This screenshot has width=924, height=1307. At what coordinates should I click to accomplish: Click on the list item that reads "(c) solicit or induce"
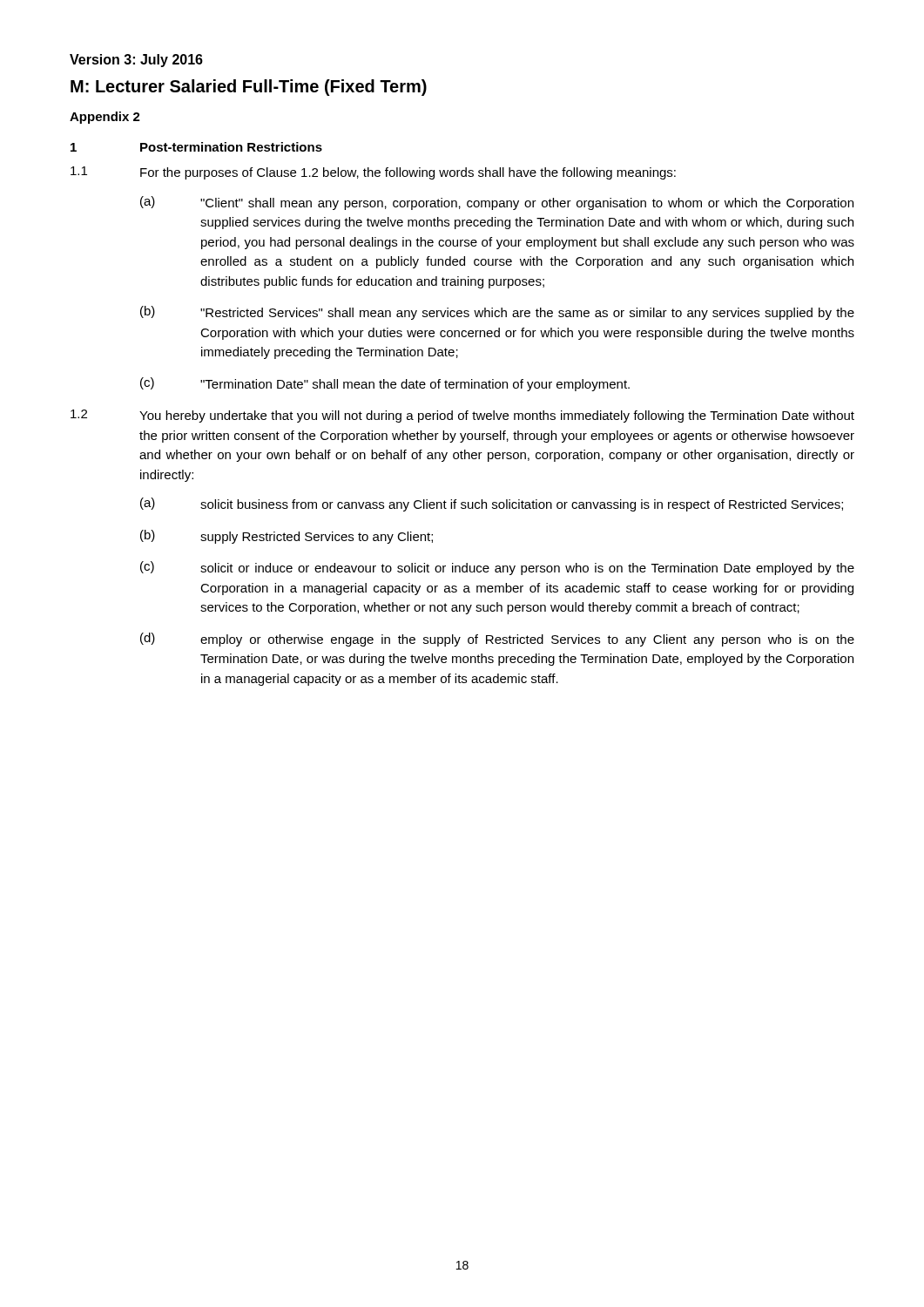pyautogui.click(x=497, y=588)
